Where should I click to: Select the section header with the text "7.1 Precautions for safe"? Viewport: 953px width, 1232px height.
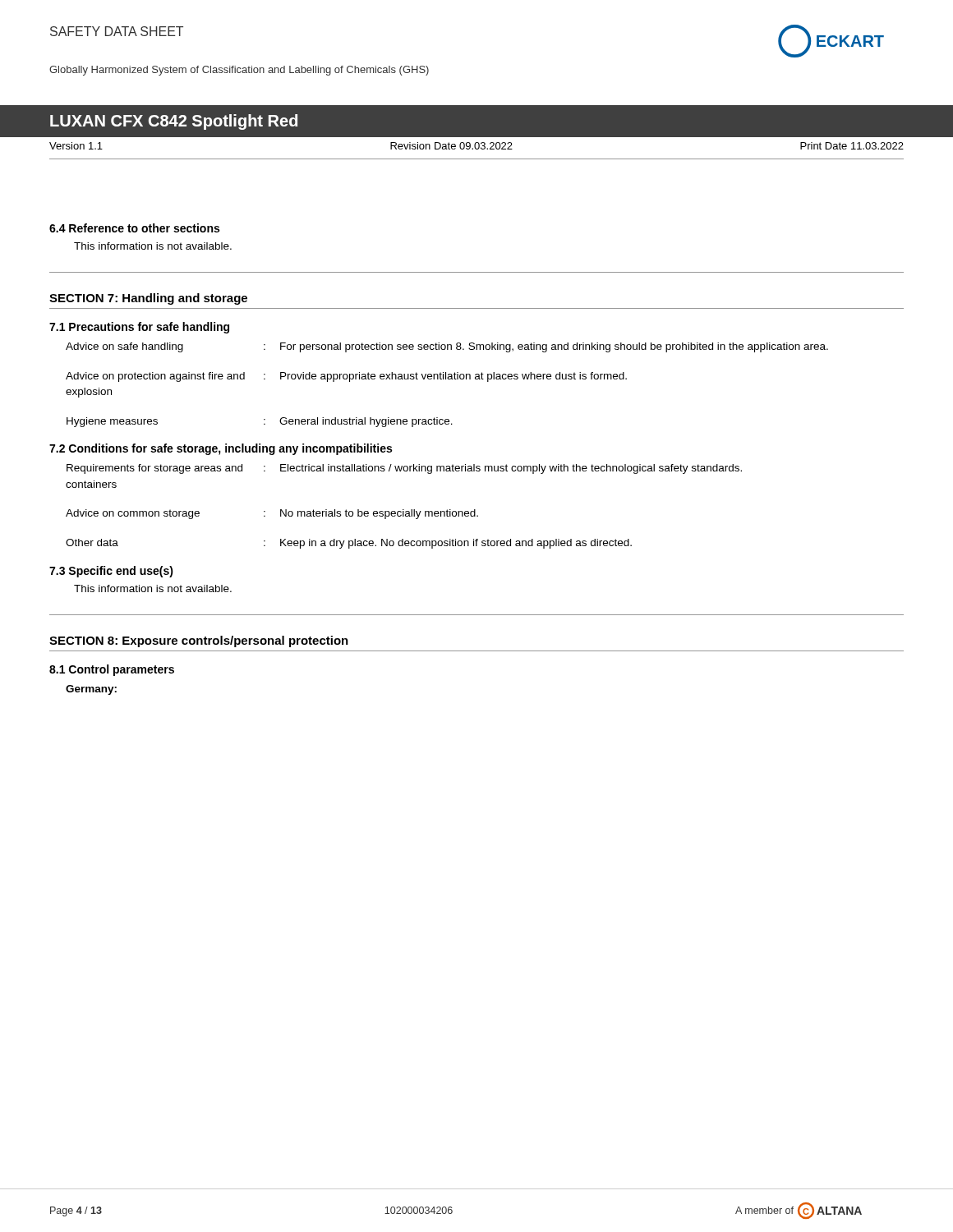tap(140, 327)
